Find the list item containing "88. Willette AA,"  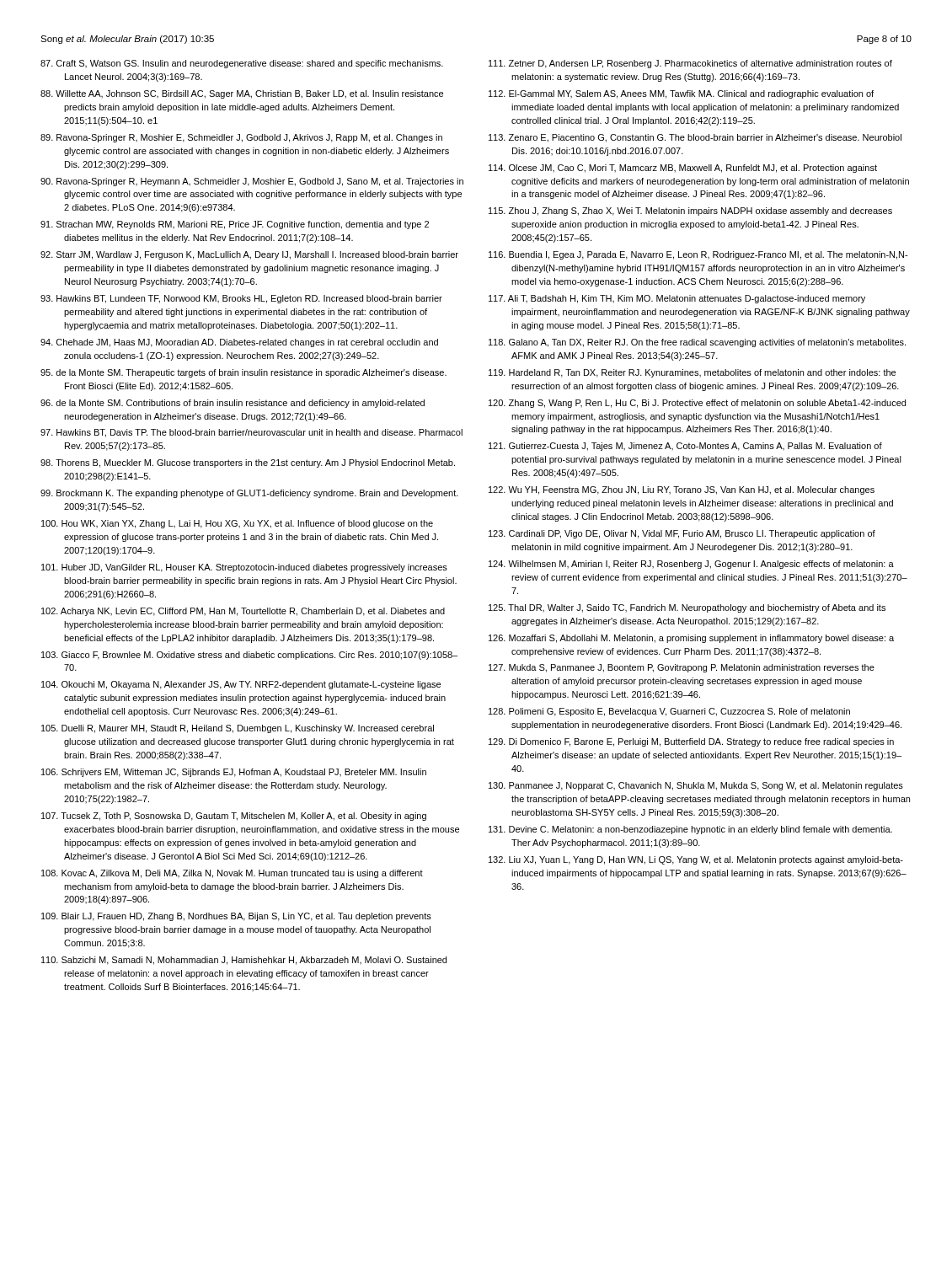click(x=242, y=107)
